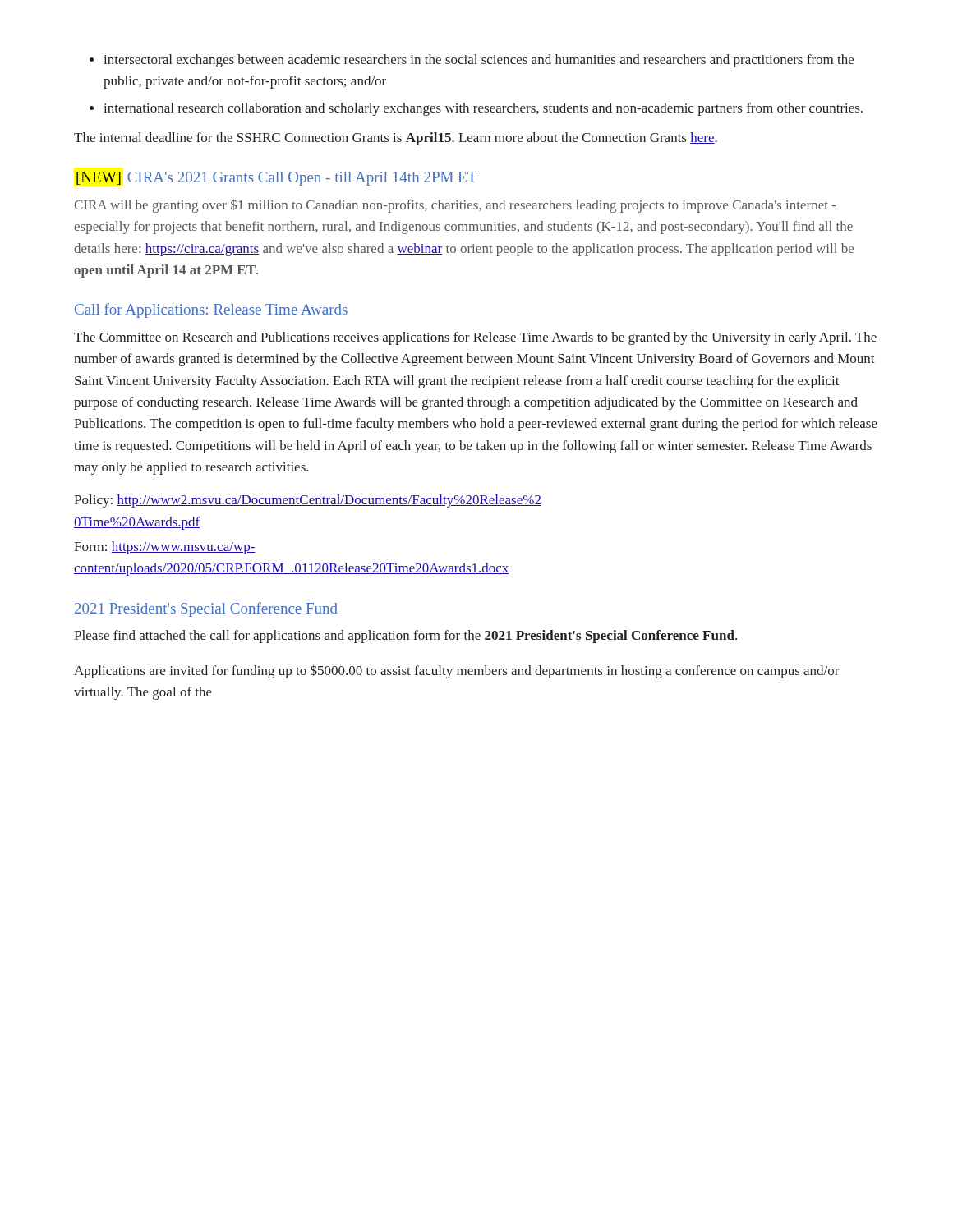The width and height of the screenshot is (953, 1232).
Task: Locate the element starting "Form: https://www.msvu.ca/wp-content/uploads/2020/05/CRP.FORM_.01120Release20Time20Awards1.docx"
Action: click(291, 557)
